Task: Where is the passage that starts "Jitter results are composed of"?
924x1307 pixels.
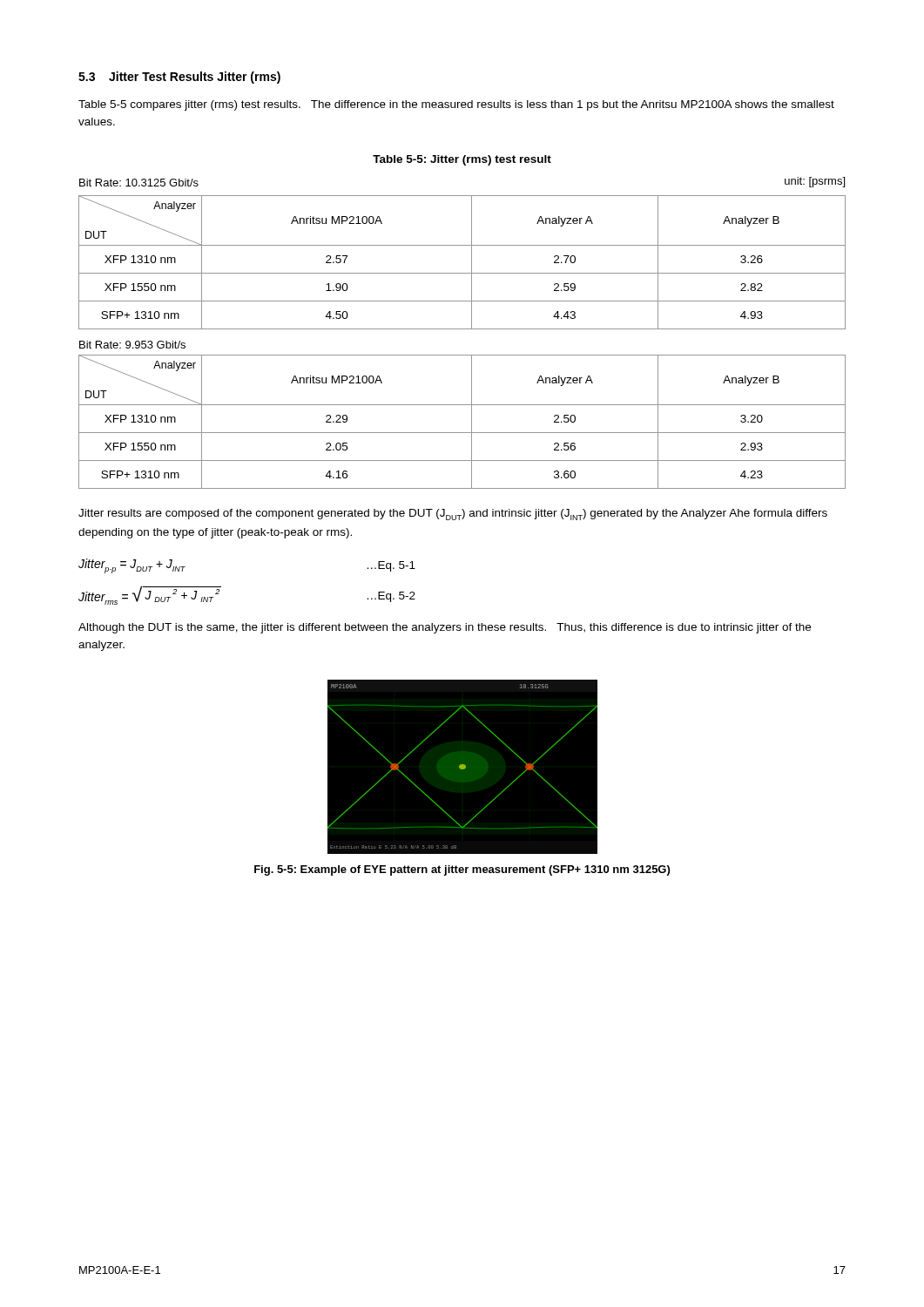Action: point(453,522)
